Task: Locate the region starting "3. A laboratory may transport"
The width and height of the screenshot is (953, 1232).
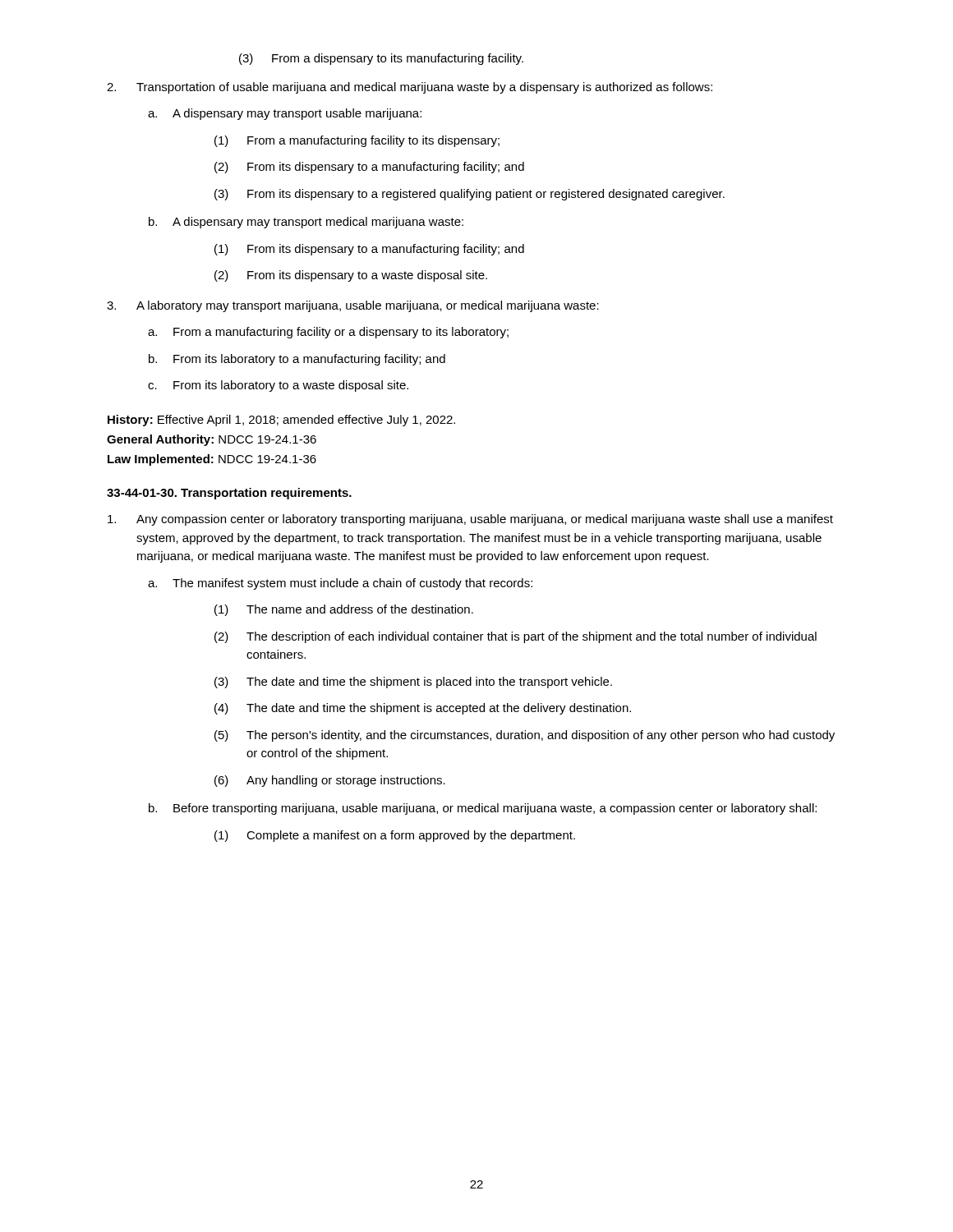Action: (476, 305)
